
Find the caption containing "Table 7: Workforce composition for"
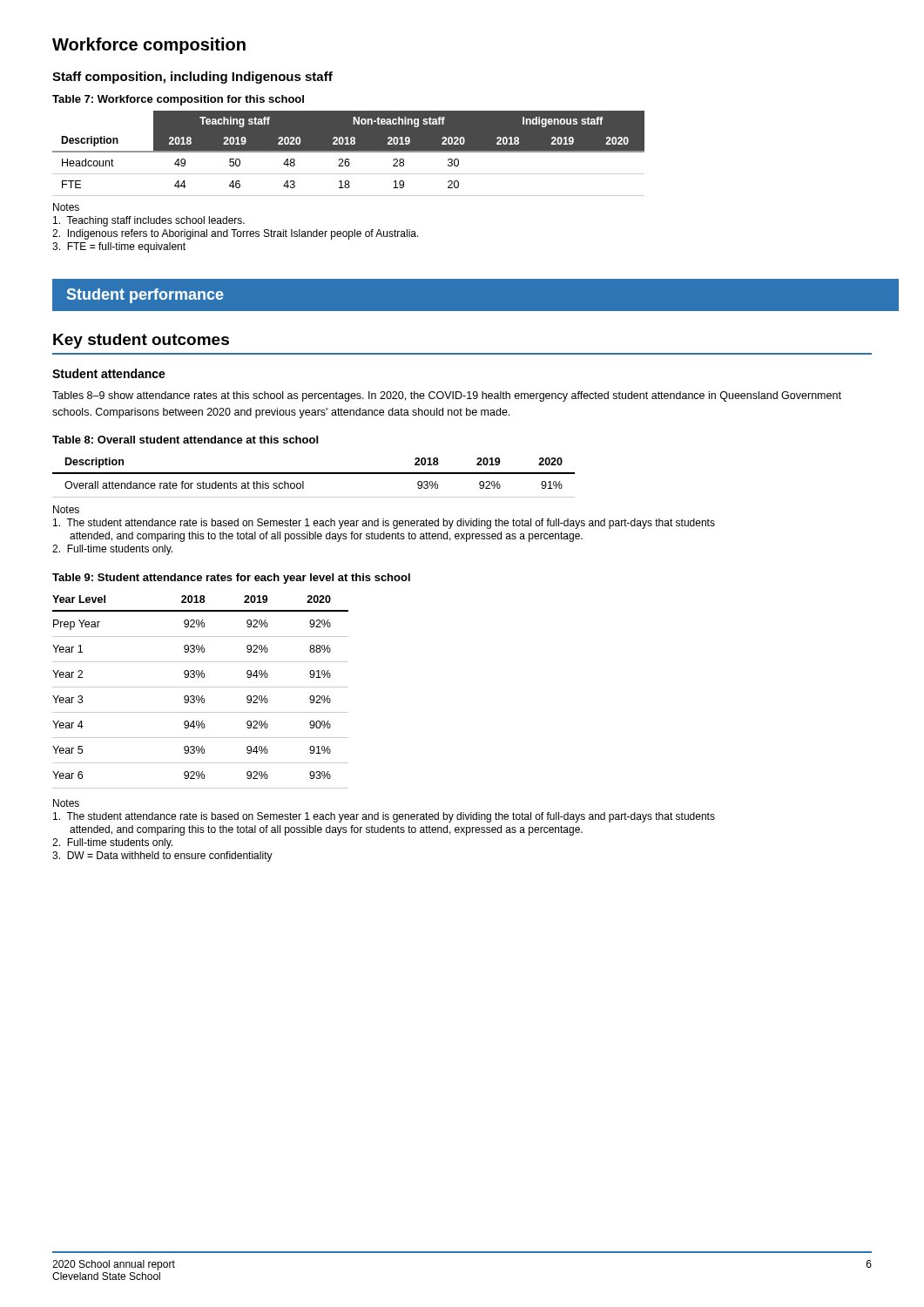[179, 99]
